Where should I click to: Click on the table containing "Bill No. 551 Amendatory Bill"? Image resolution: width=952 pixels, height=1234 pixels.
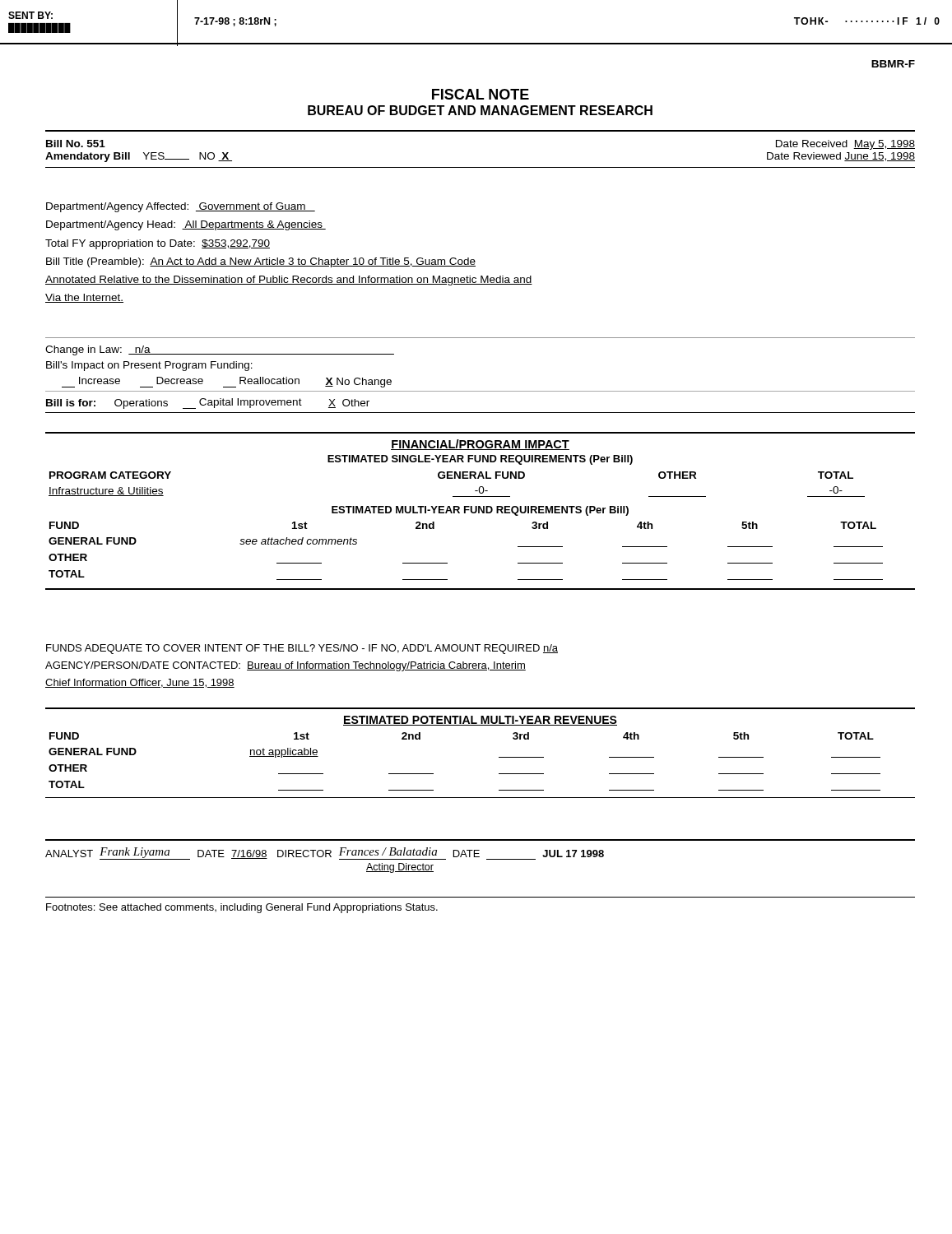(x=480, y=149)
